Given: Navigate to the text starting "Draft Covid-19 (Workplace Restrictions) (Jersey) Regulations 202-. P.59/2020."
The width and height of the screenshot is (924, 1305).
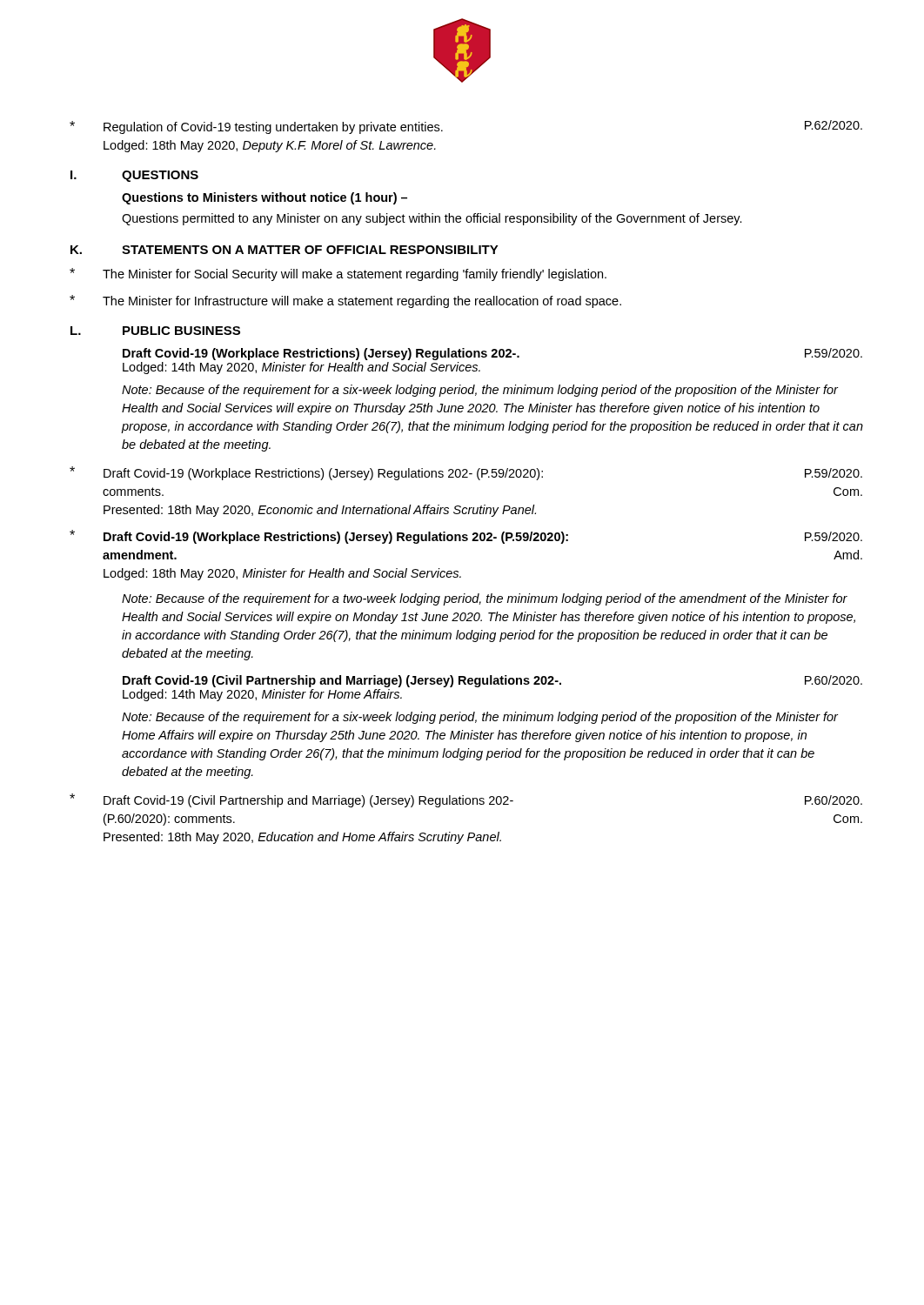Looking at the screenshot, I should (492, 360).
